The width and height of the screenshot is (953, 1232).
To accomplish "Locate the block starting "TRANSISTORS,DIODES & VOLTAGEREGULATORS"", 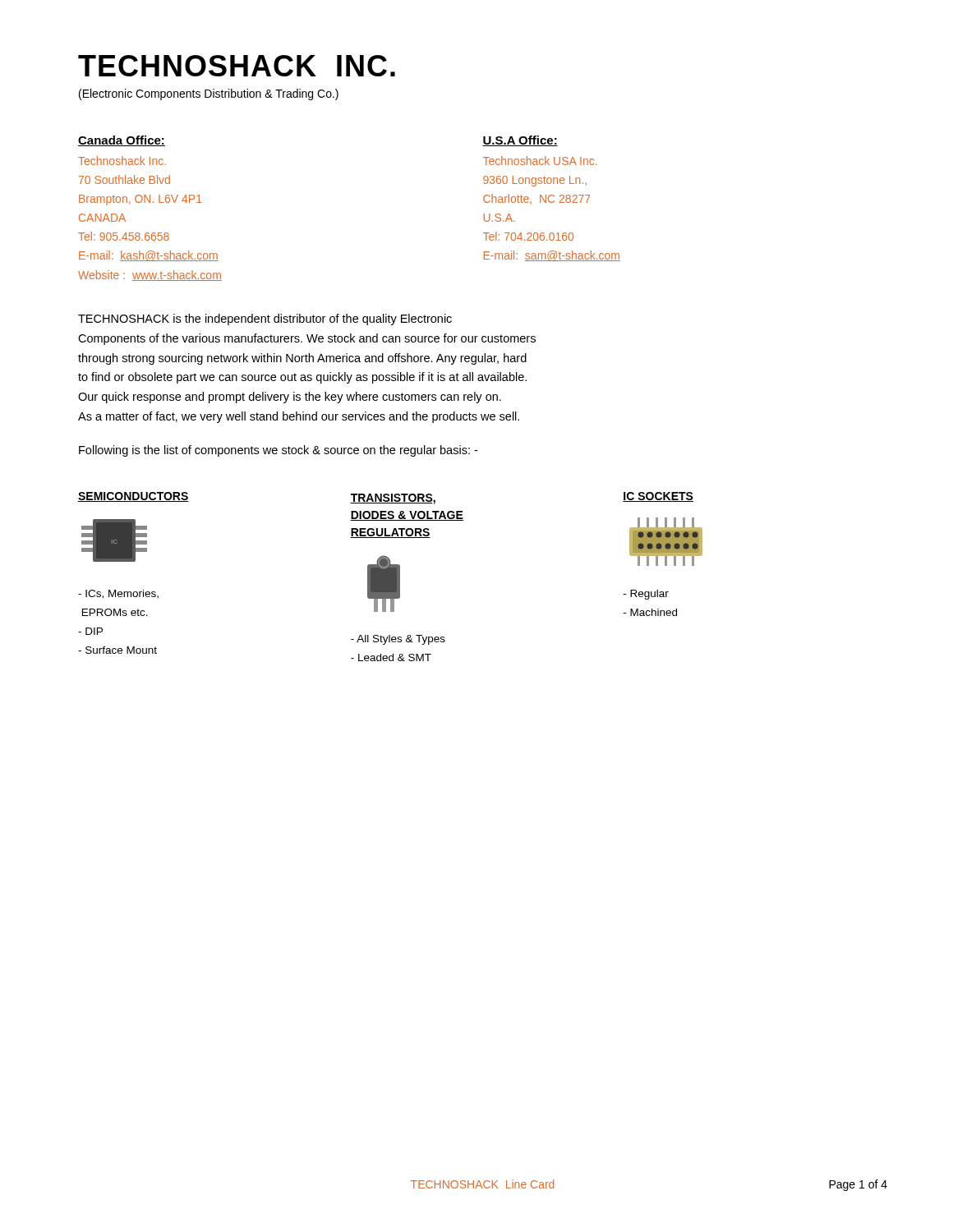I will point(407,515).
